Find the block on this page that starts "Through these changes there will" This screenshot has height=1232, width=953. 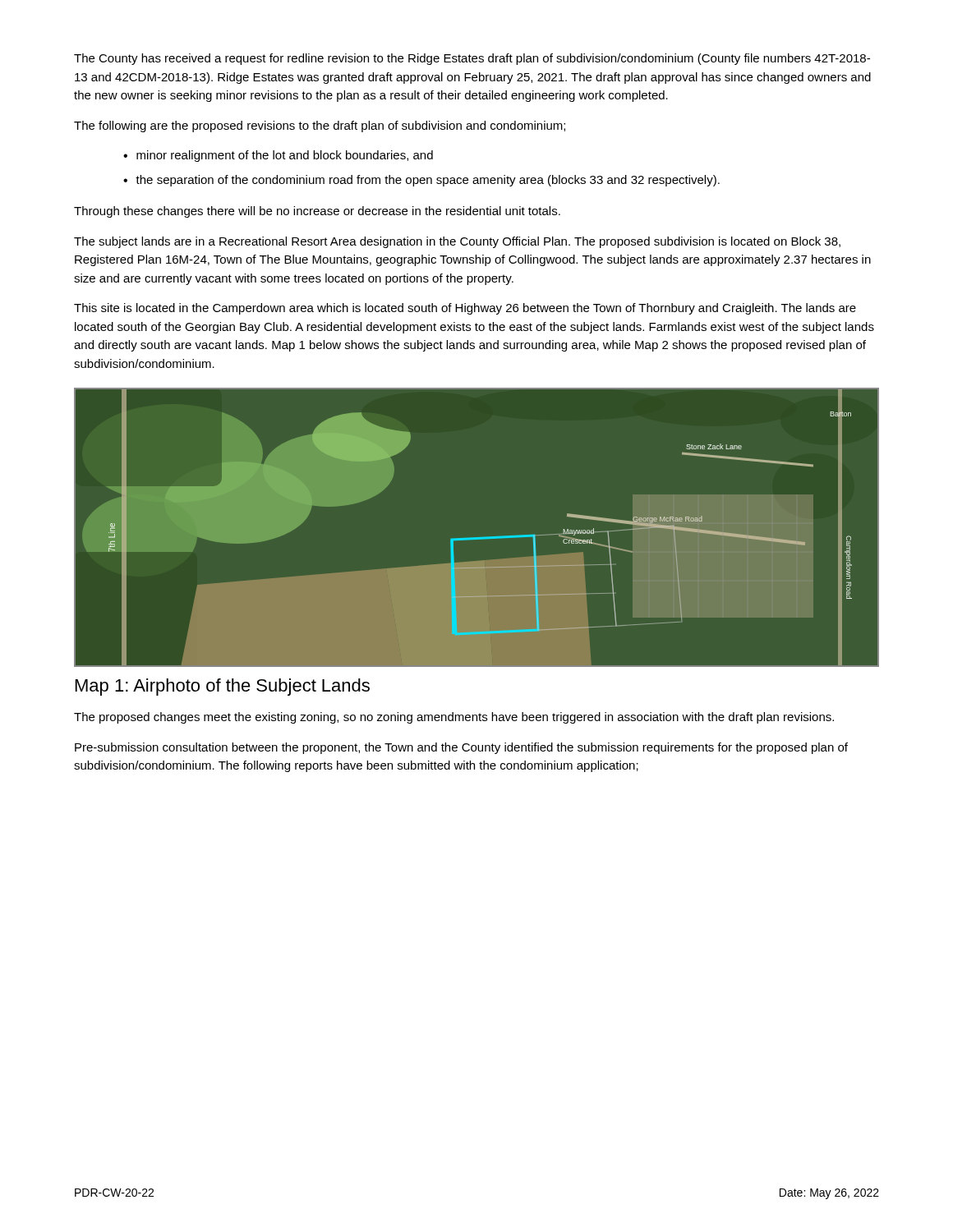click(x=317, y=211)
